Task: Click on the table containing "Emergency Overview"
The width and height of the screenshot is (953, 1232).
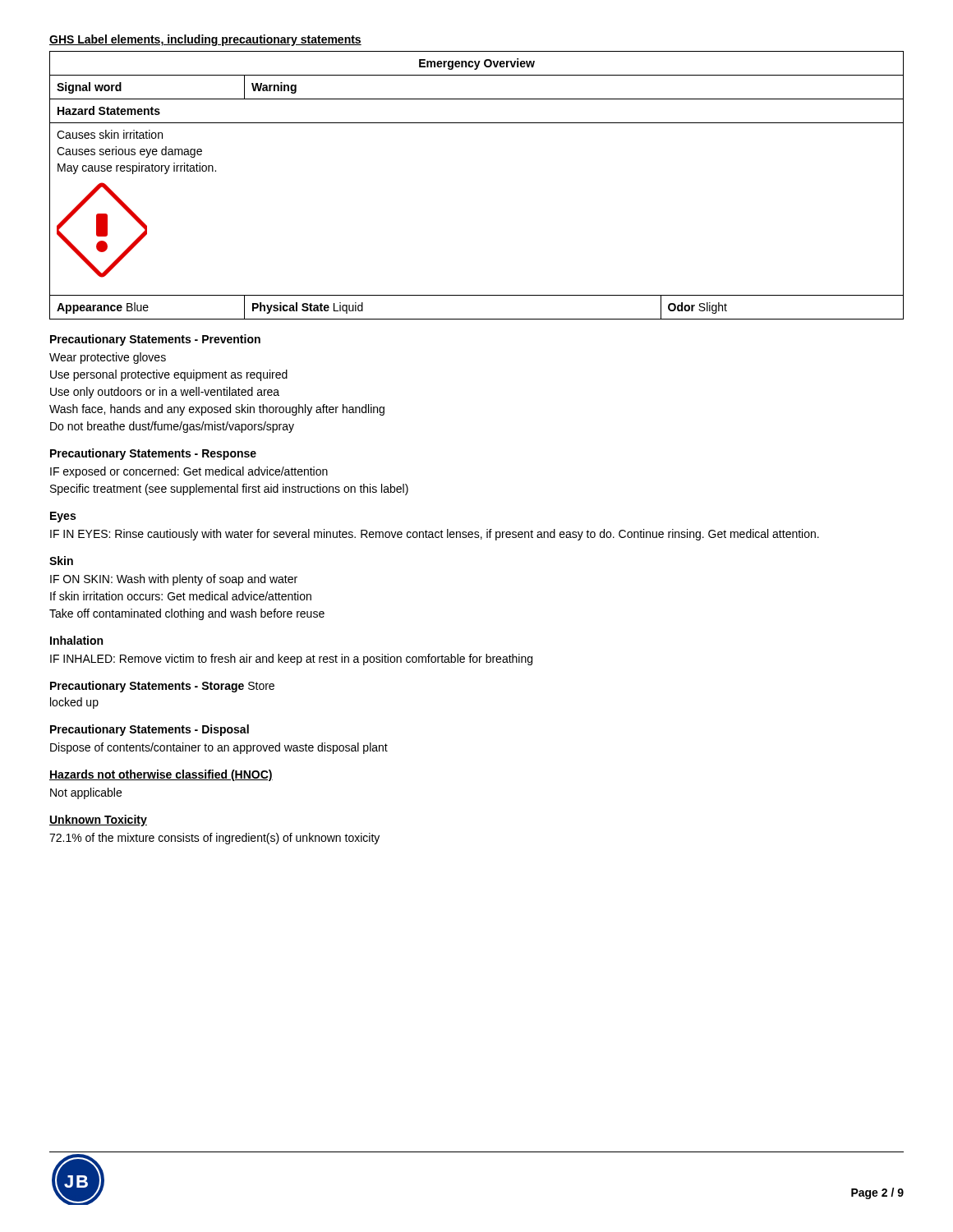Action: click(476, 185)
